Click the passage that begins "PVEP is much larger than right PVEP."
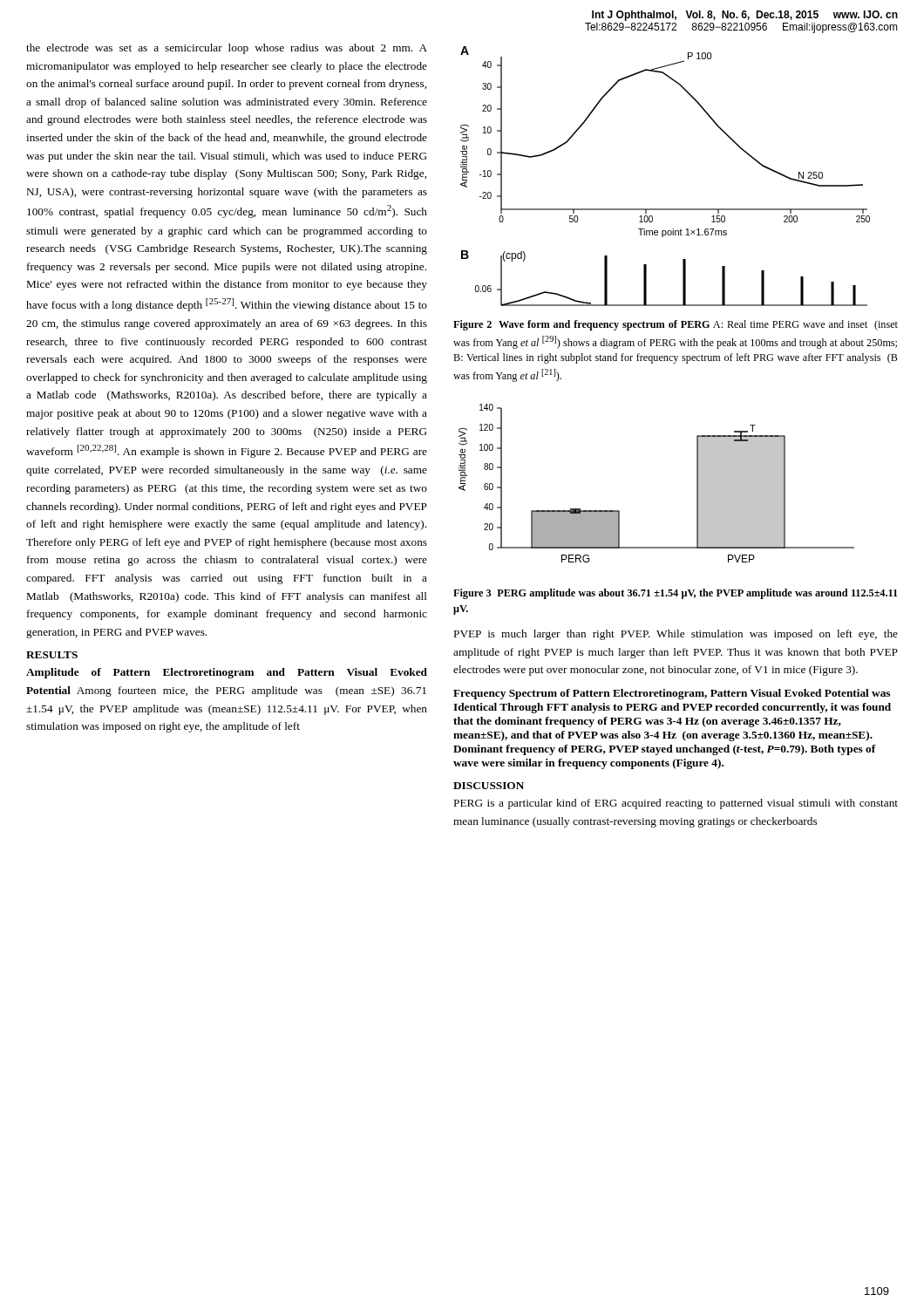The height and width of the screenshot is (1308, 924). pos(676,652)
